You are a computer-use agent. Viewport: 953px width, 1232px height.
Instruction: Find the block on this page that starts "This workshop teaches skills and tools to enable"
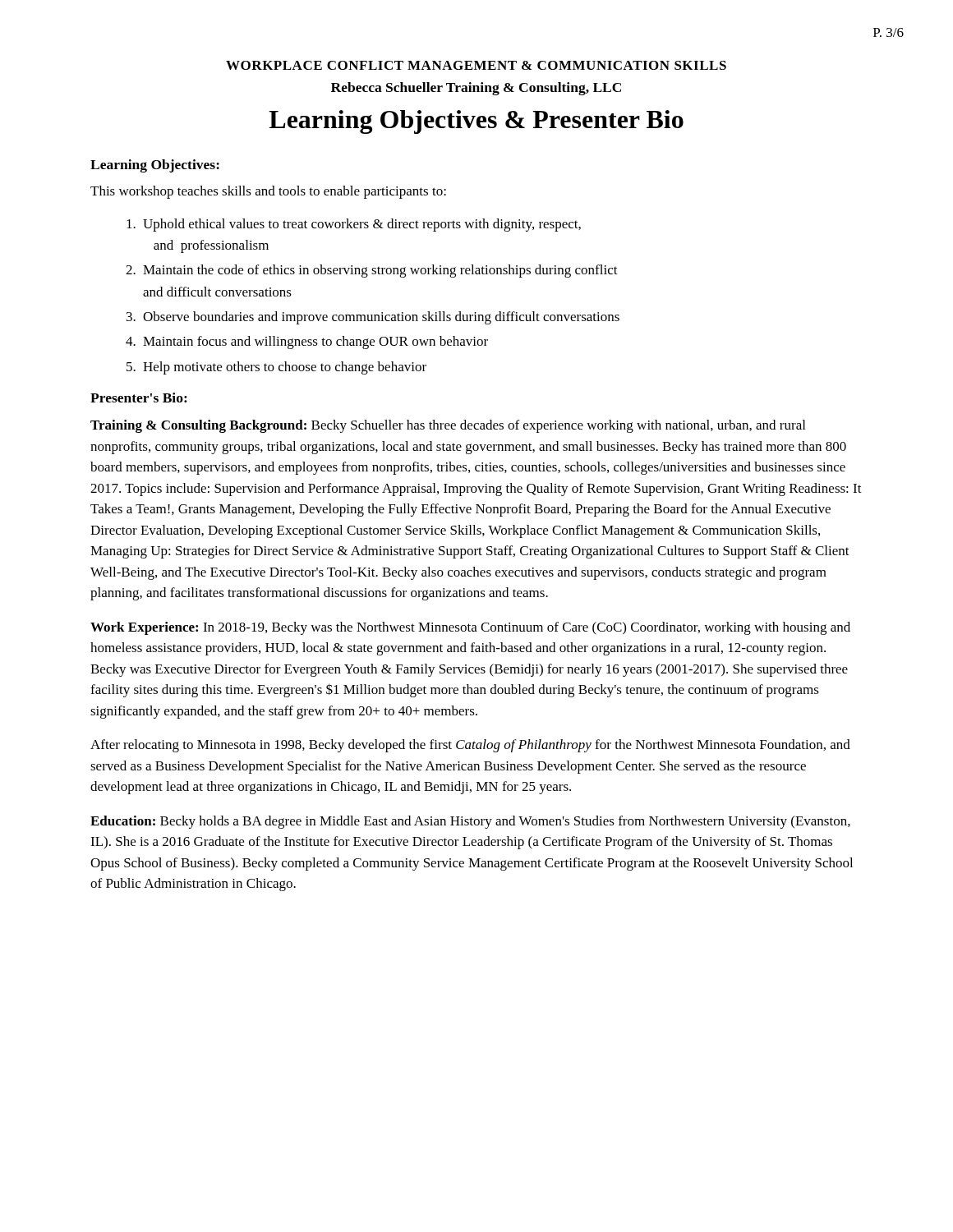tap(269, 191)
